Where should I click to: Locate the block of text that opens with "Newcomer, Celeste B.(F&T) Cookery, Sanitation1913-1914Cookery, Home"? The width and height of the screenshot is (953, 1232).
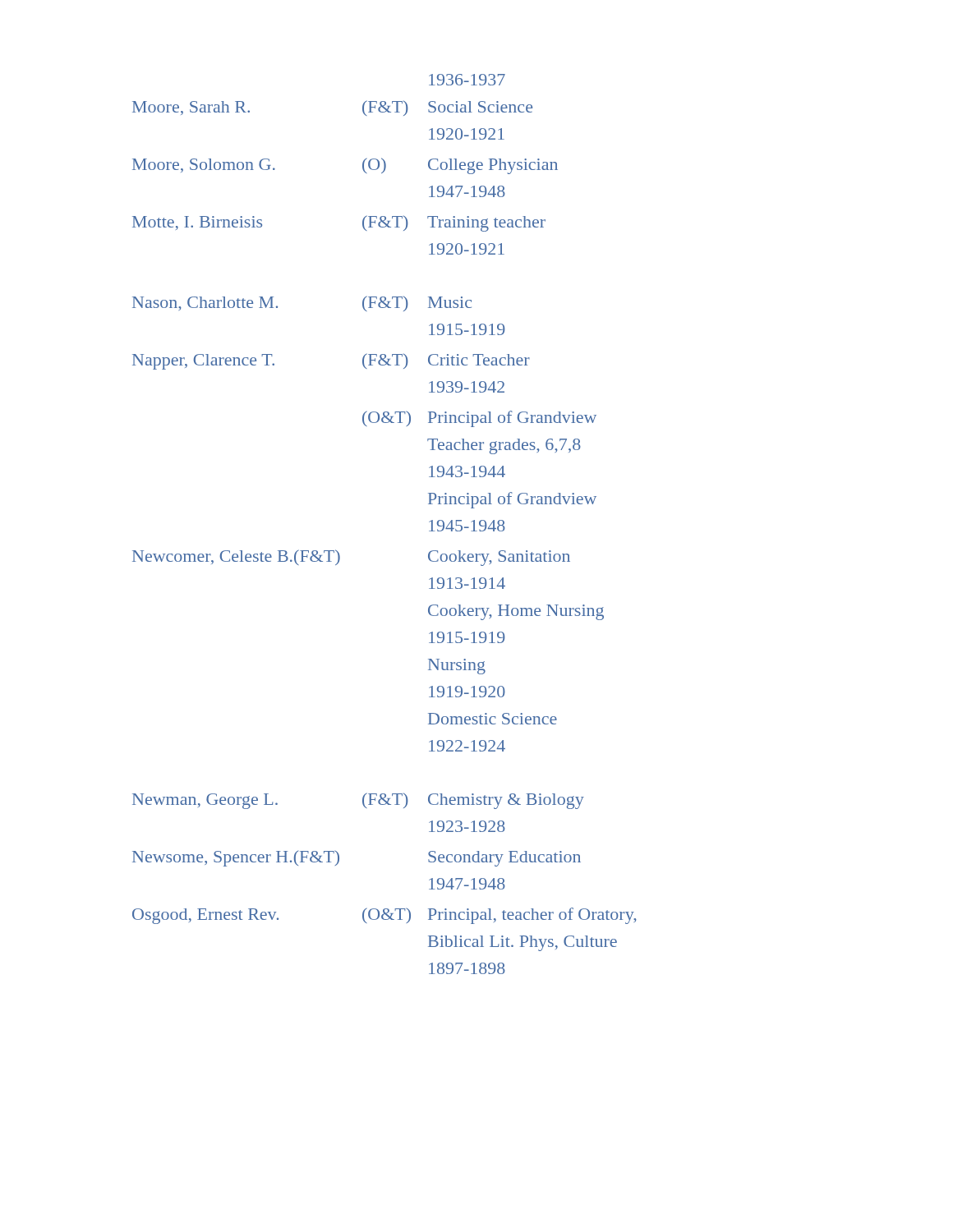(235, 557)
